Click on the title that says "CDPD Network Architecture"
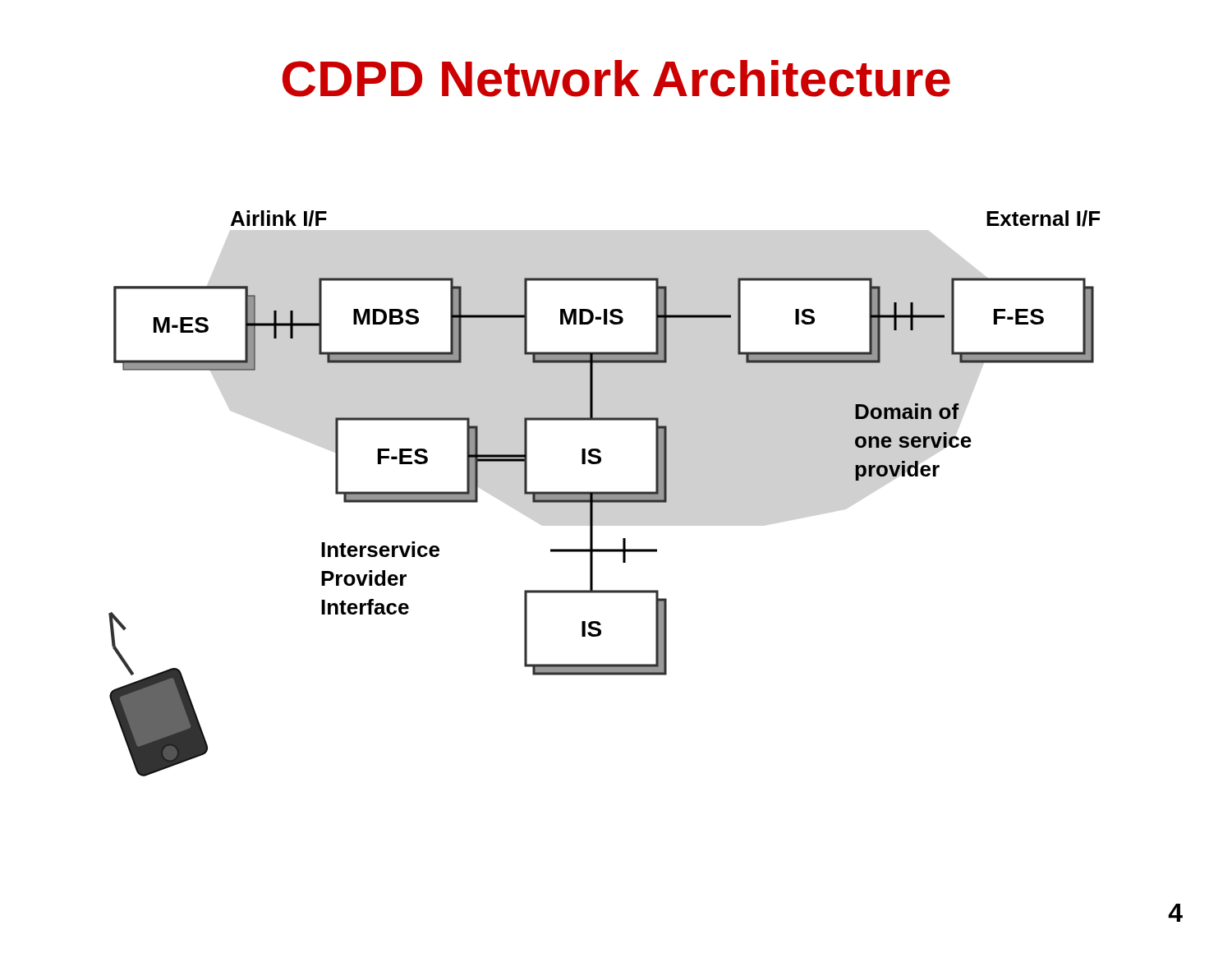The height and width of the screenshot is (953, 1232). pos(616,78)
